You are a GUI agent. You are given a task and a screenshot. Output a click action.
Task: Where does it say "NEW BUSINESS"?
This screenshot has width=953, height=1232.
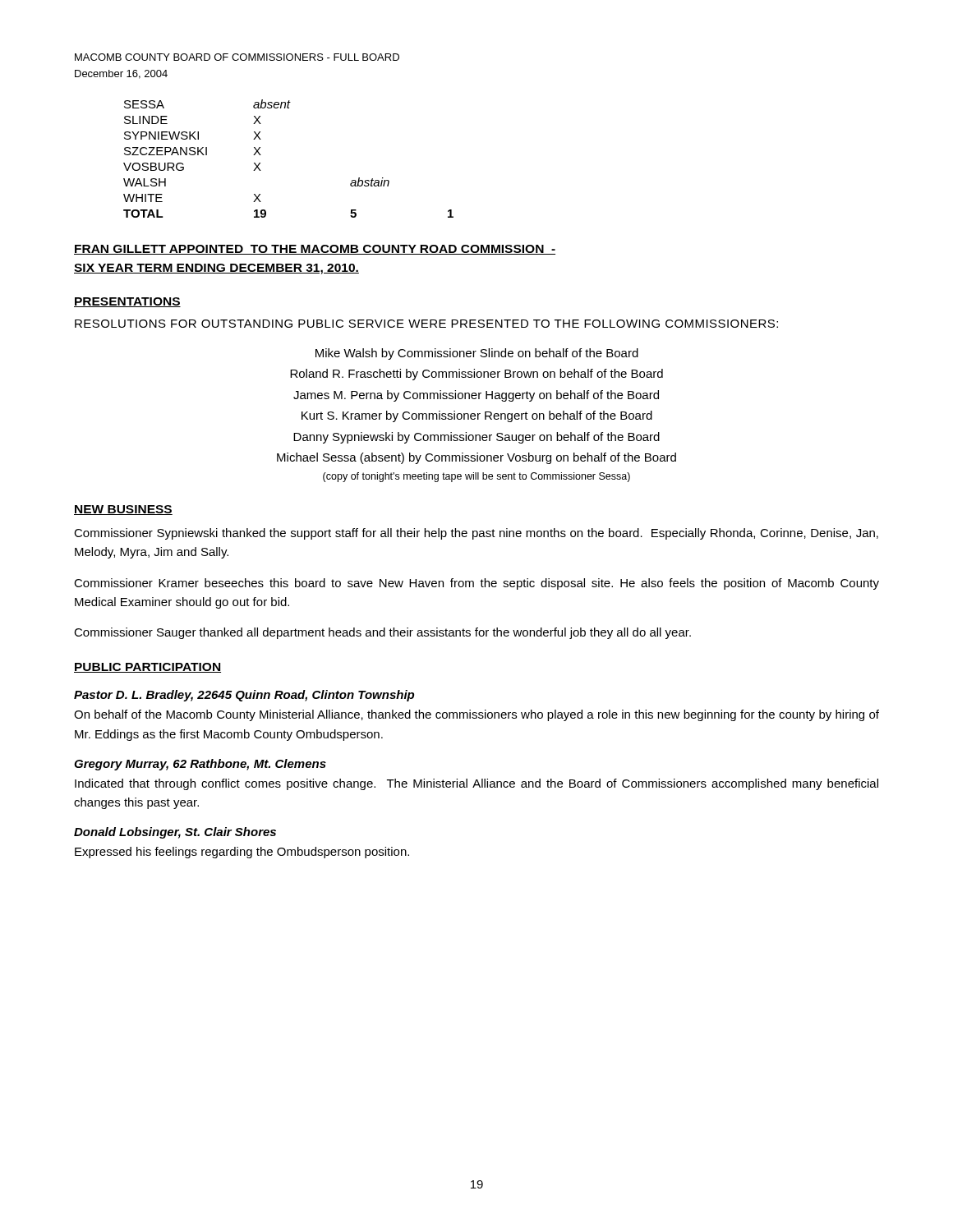tap(123, 509)
